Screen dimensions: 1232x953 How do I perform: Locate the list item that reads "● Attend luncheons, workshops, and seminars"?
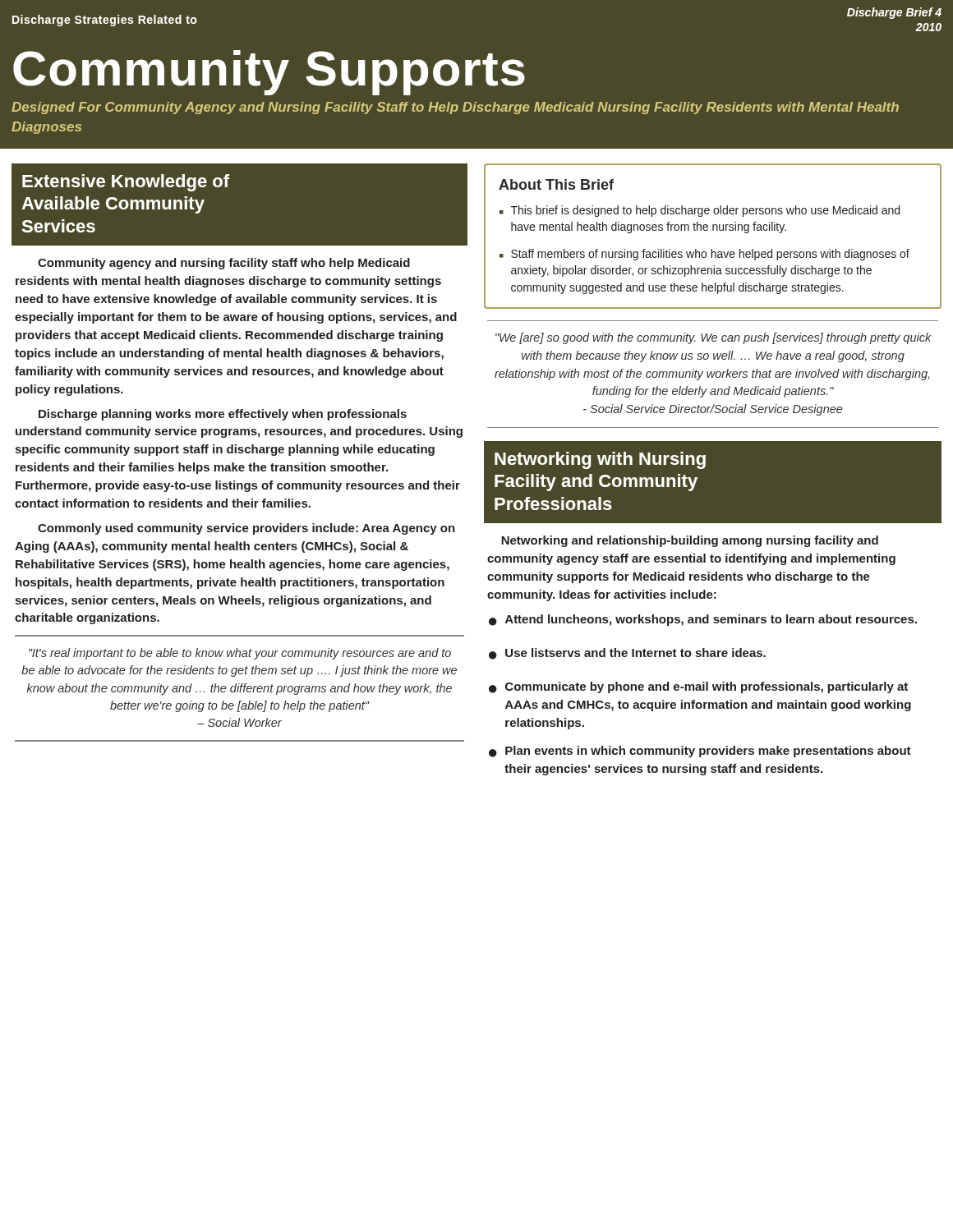(702, 622)
